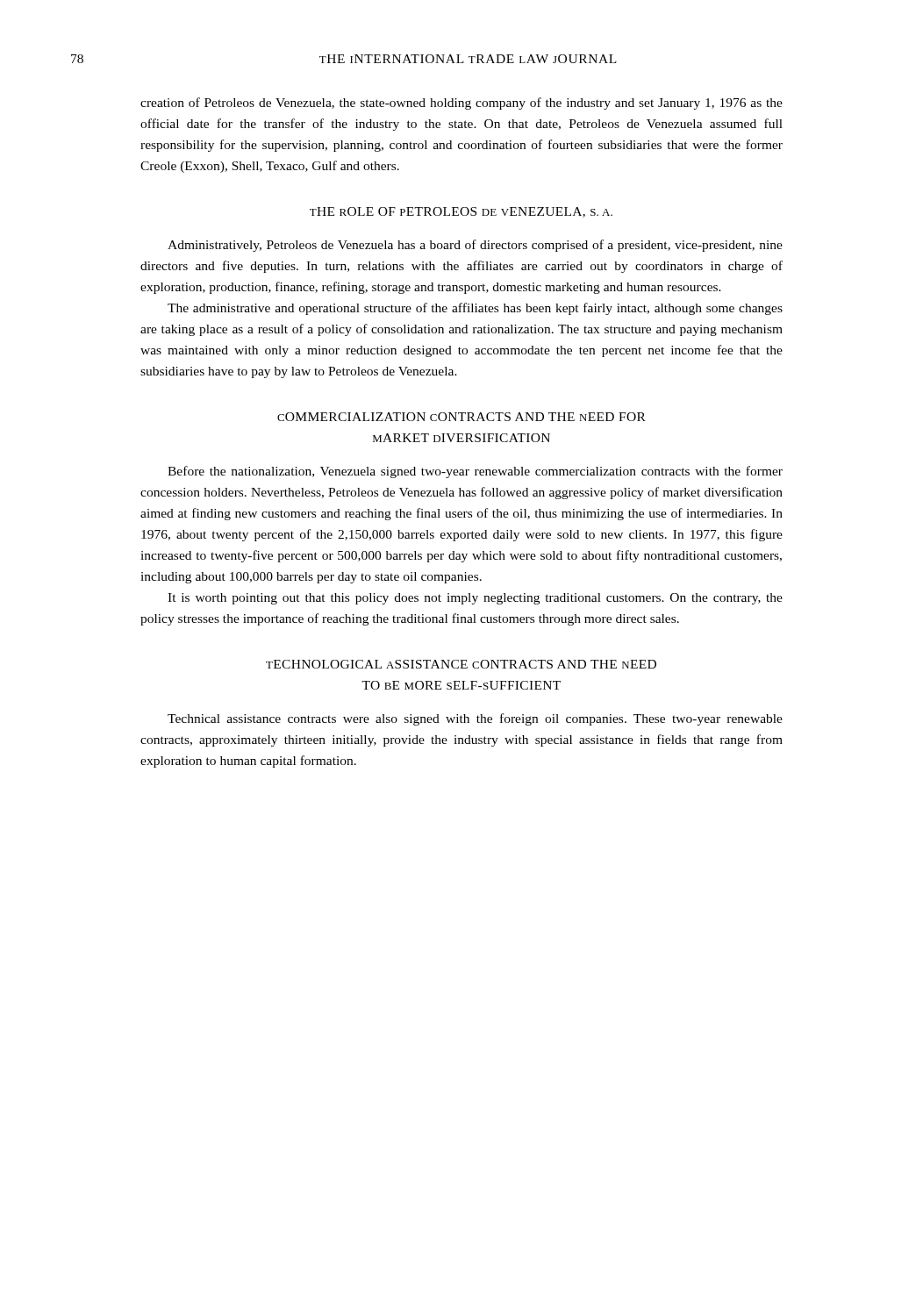923x1316 pixels.
Task: Point to the region starting "creation of Petroleos de"
Action: [462, 134]
